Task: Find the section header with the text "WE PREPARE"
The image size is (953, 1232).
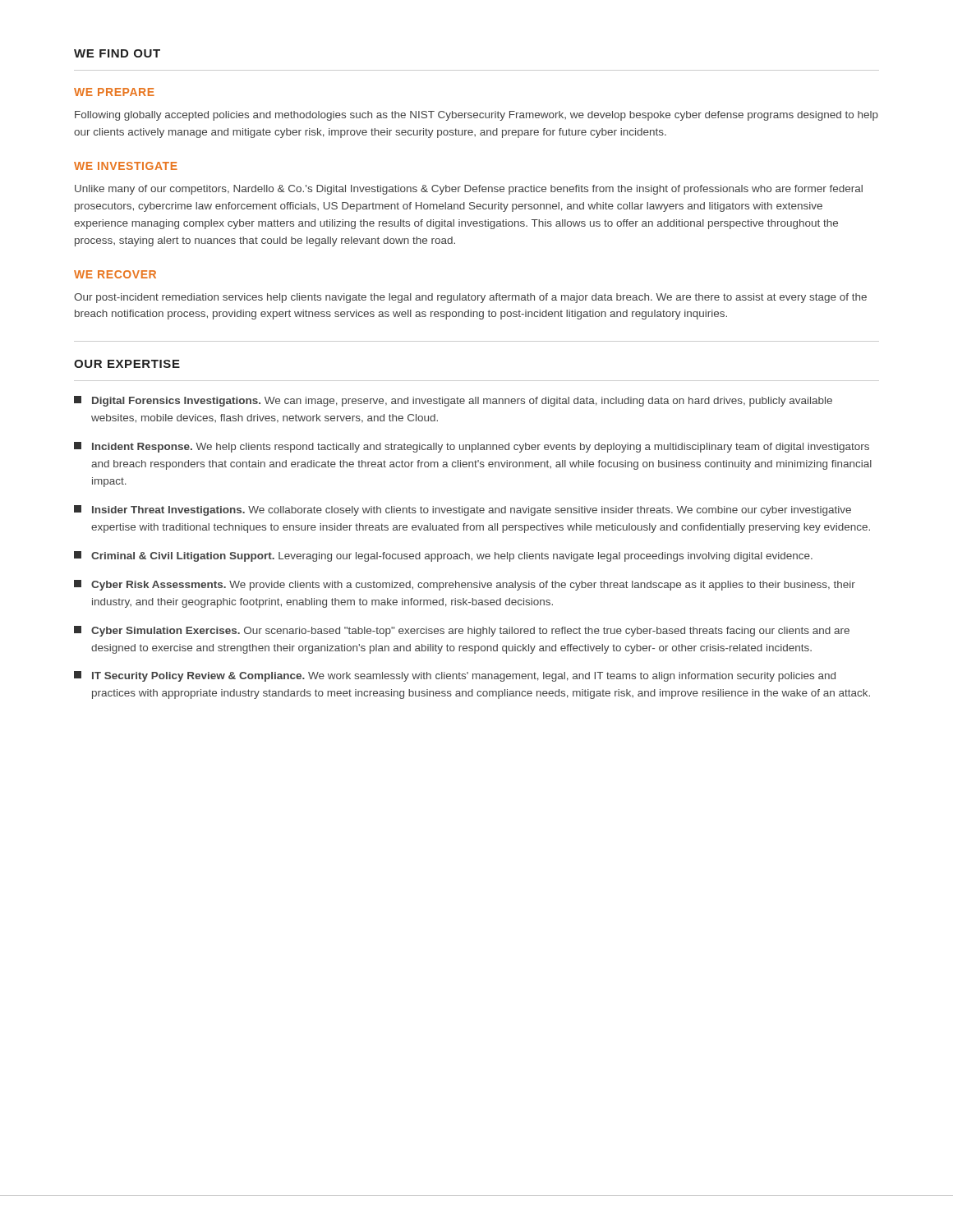Action: click(114, 92)
